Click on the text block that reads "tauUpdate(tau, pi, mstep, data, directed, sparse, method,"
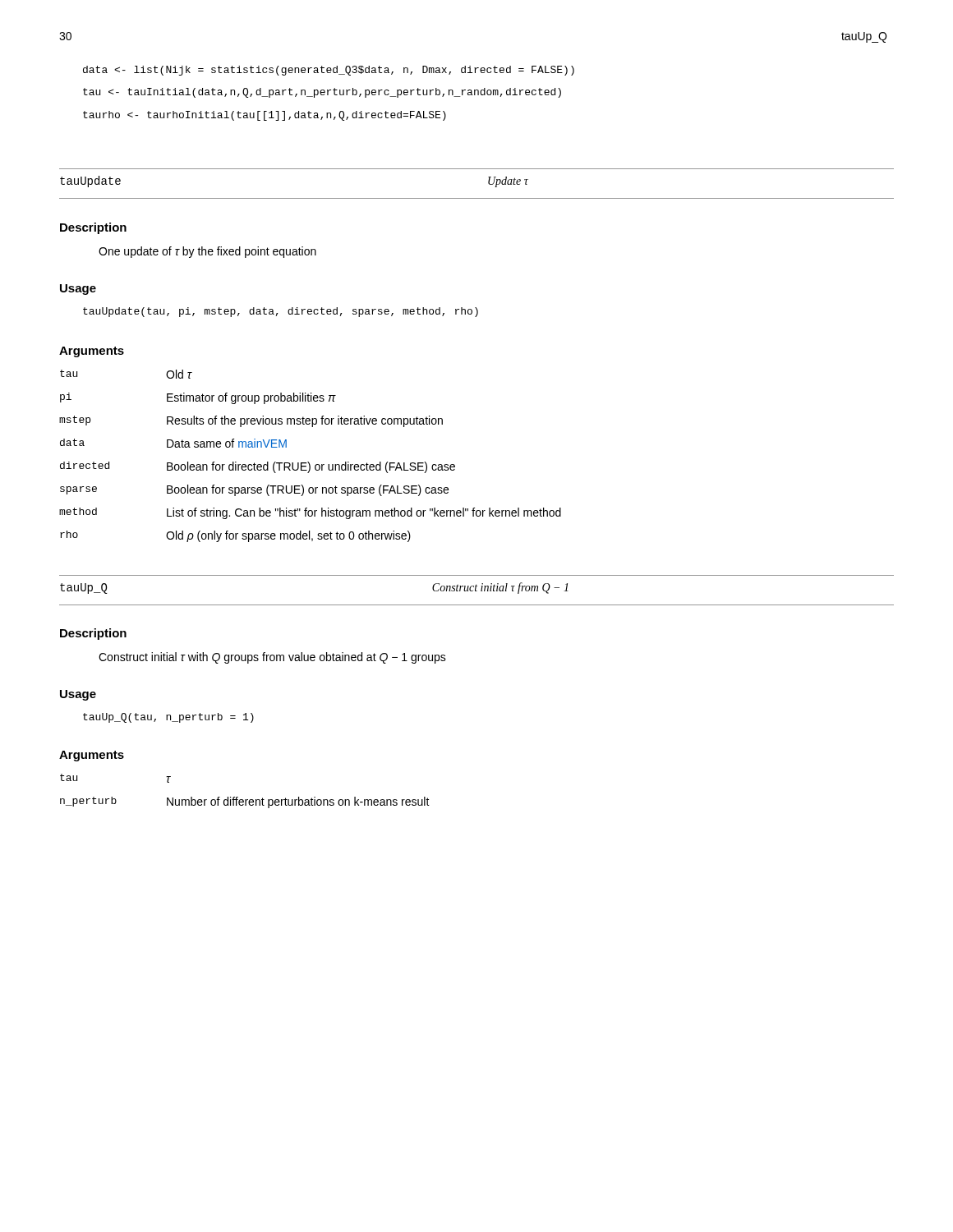The height and width of the screenshot is (1232, 953). (281, 312)
